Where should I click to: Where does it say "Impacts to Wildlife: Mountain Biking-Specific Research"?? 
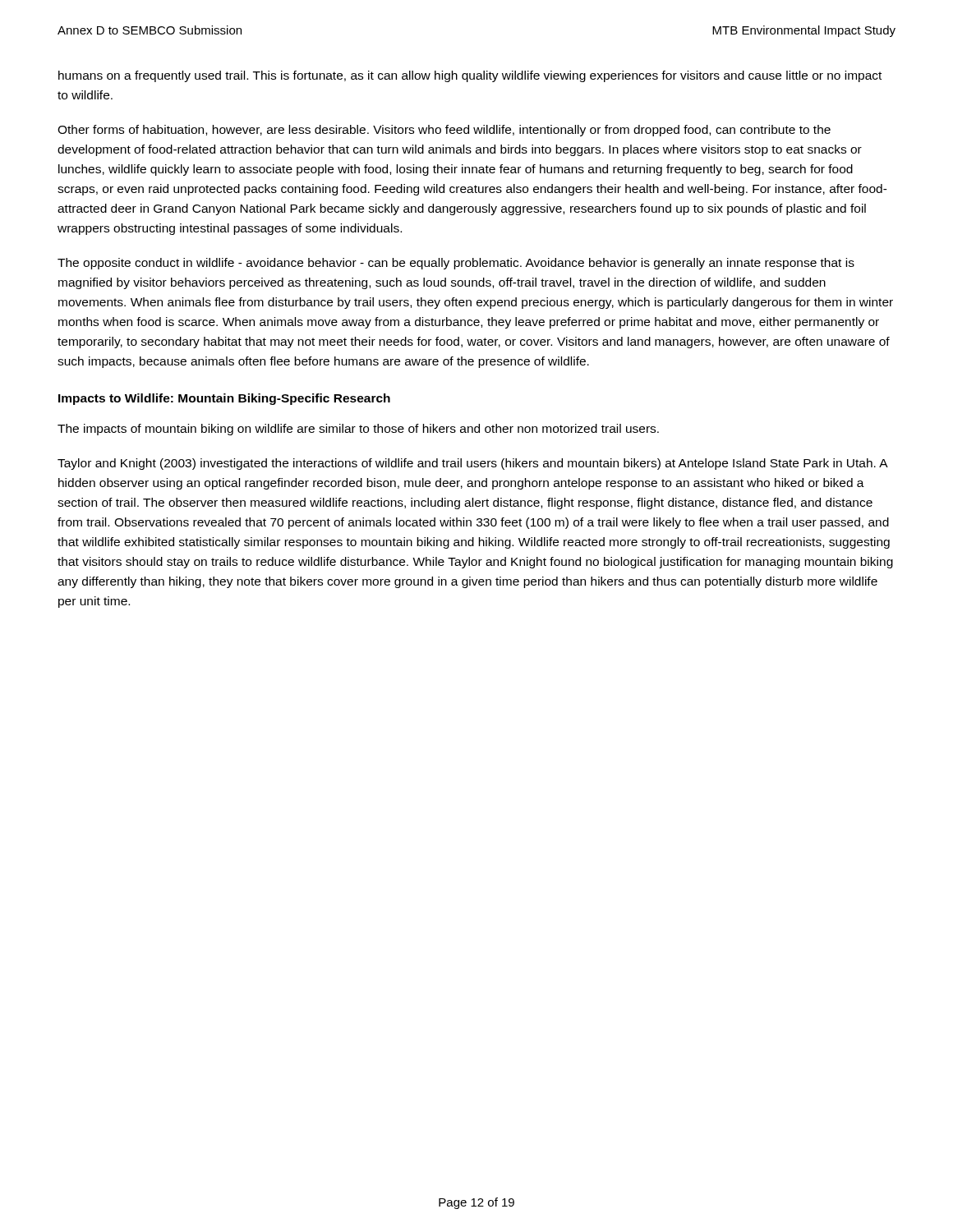point(224,398)
